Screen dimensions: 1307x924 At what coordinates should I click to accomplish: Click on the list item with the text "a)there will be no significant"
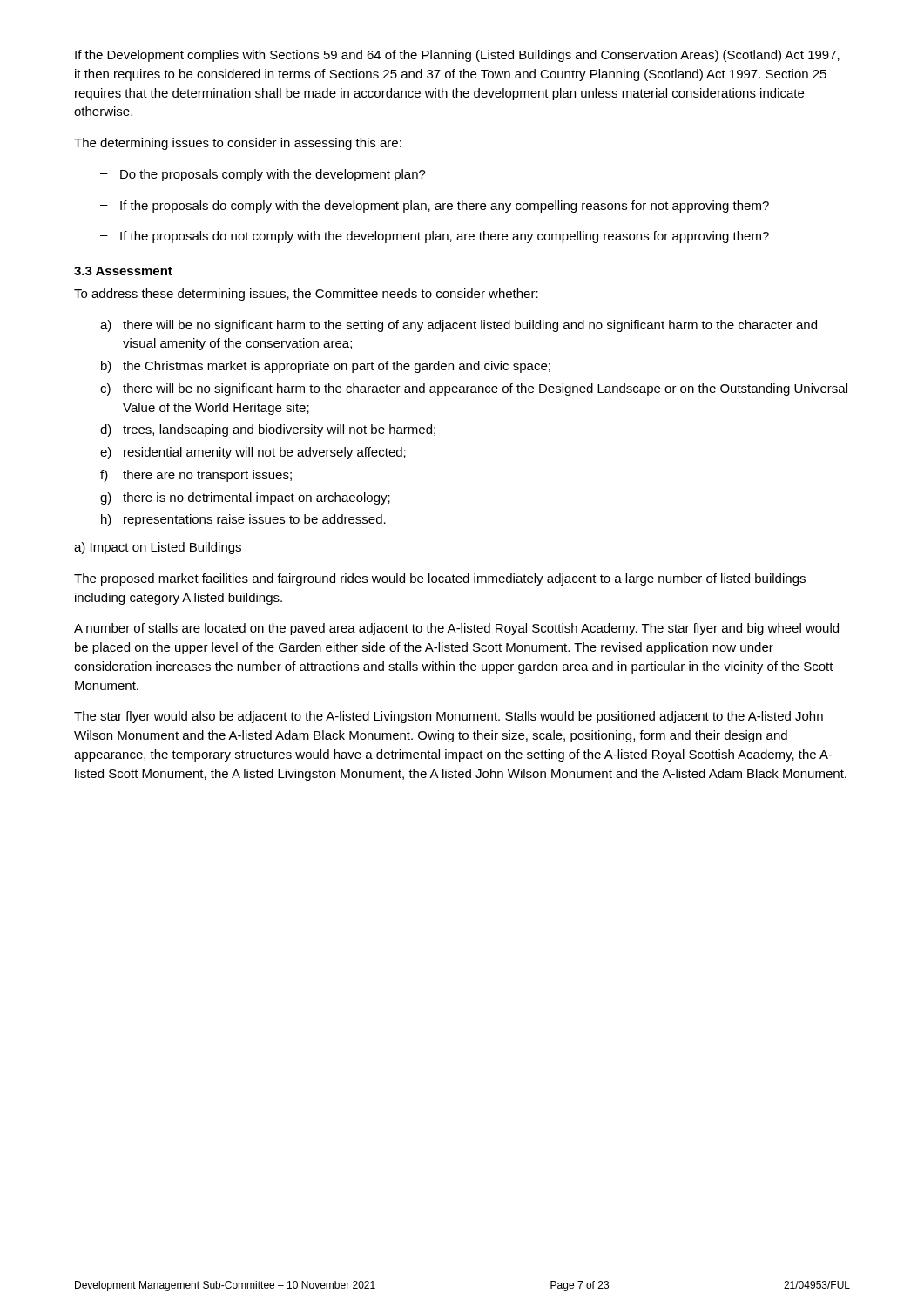coord(475,334)
